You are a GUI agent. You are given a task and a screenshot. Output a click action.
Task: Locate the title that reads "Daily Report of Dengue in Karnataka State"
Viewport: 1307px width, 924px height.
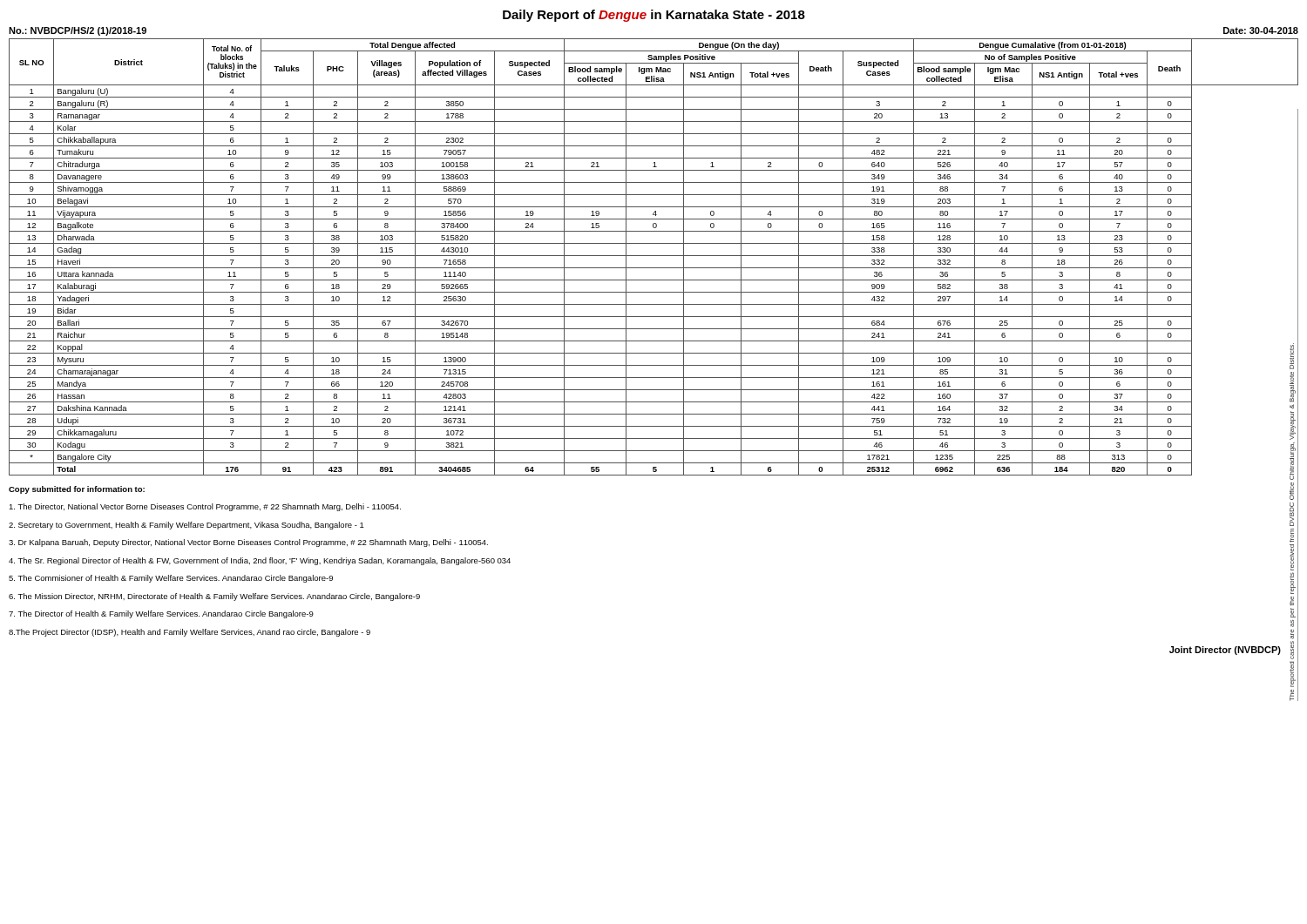click(x=654, y=14)
